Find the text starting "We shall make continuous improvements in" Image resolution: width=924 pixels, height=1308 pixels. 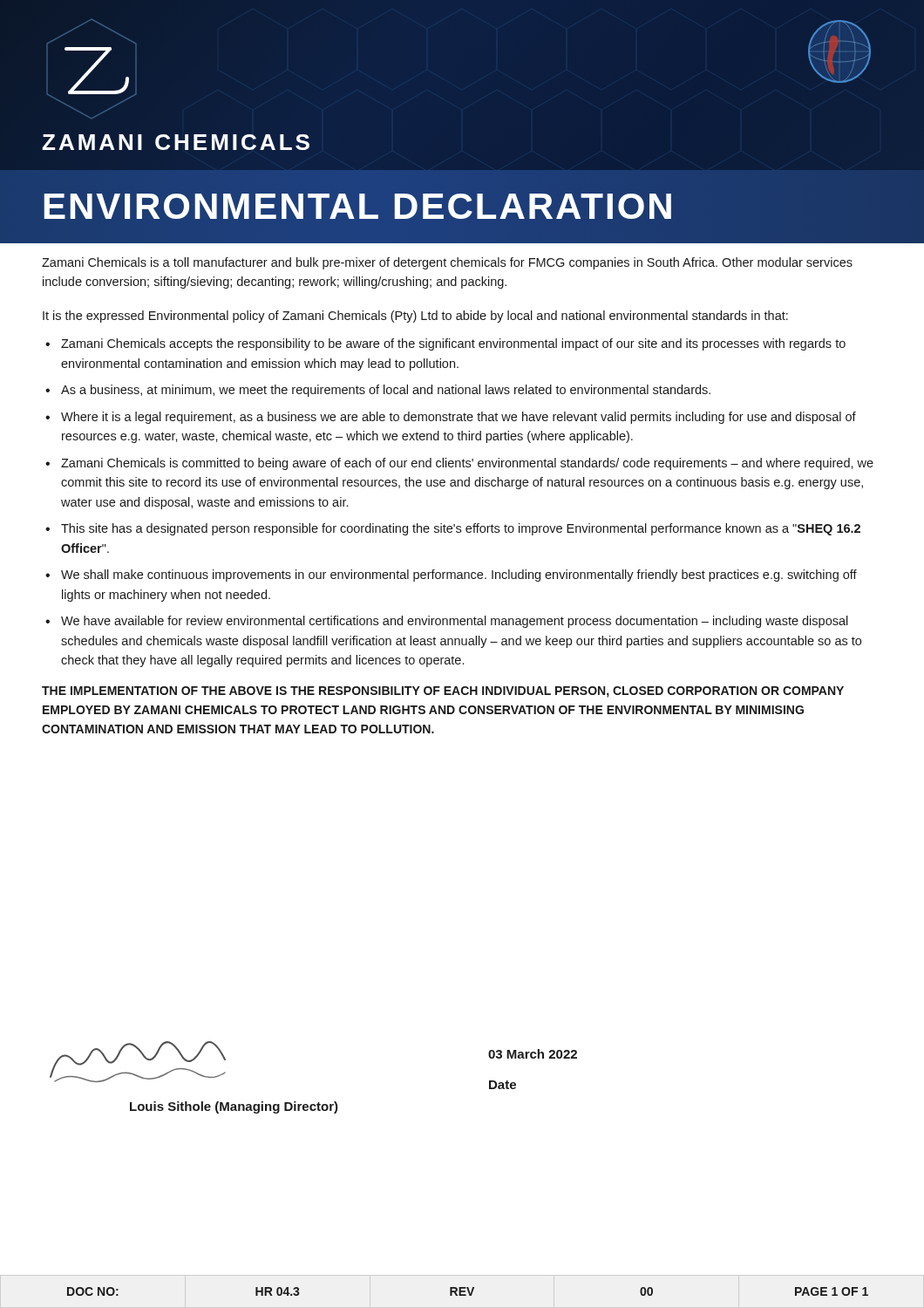pyautogui.click(x=459, y=585)
